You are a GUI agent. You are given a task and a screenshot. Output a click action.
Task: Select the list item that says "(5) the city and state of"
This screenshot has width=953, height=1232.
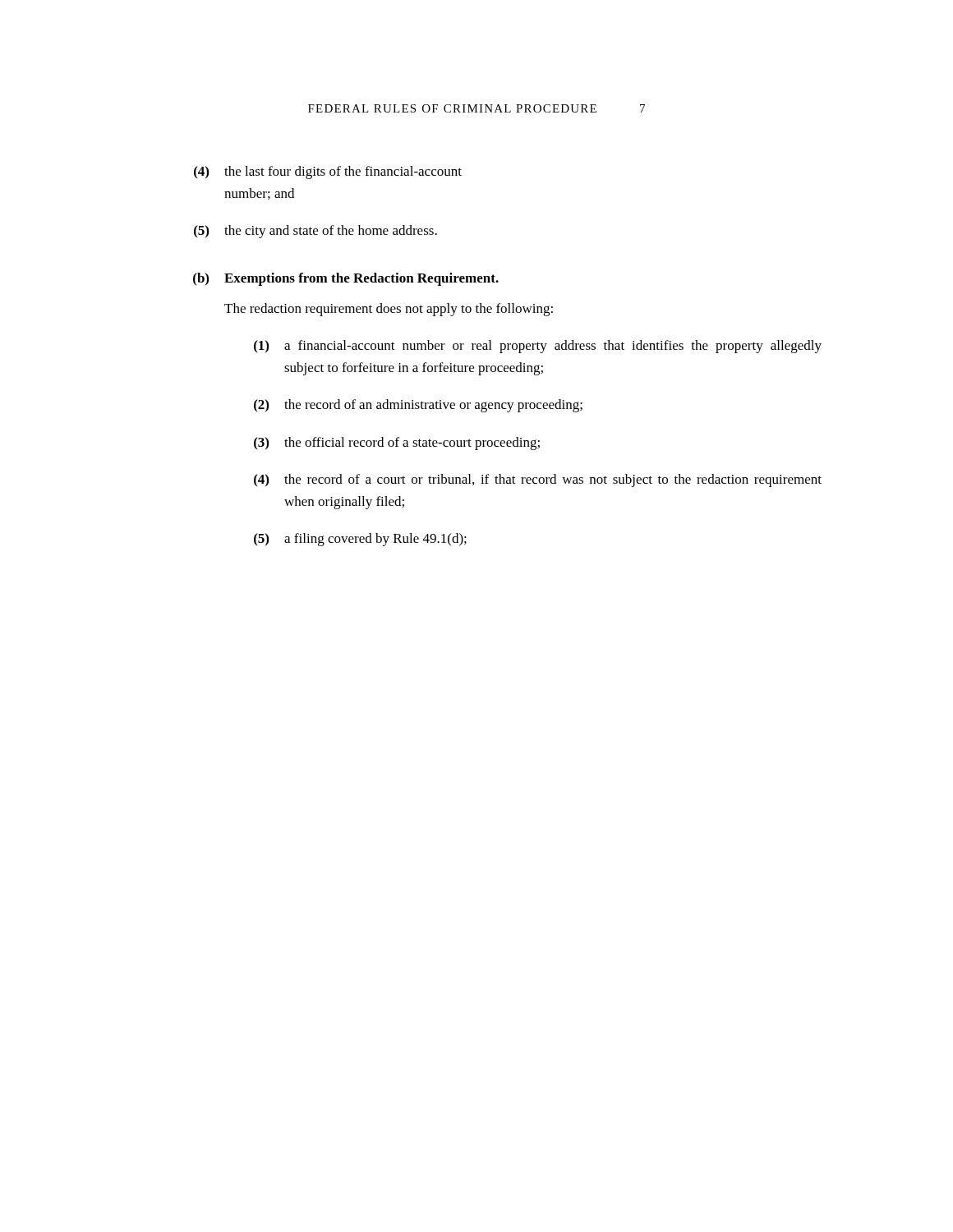pyautogui.click(x=315, y=232)
